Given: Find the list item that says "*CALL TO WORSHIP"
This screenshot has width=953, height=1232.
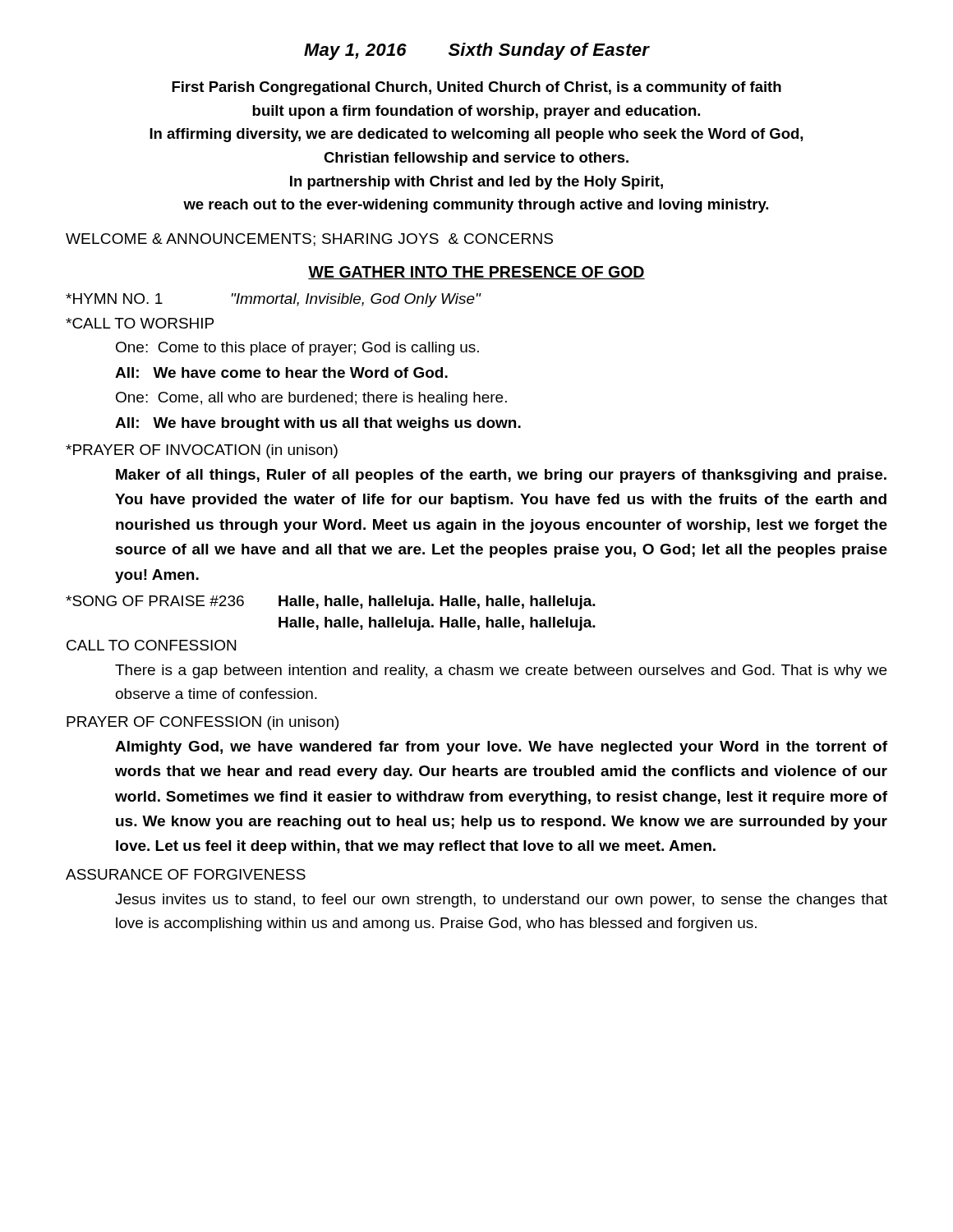Looking at the screenshot, I should point(140,323).
